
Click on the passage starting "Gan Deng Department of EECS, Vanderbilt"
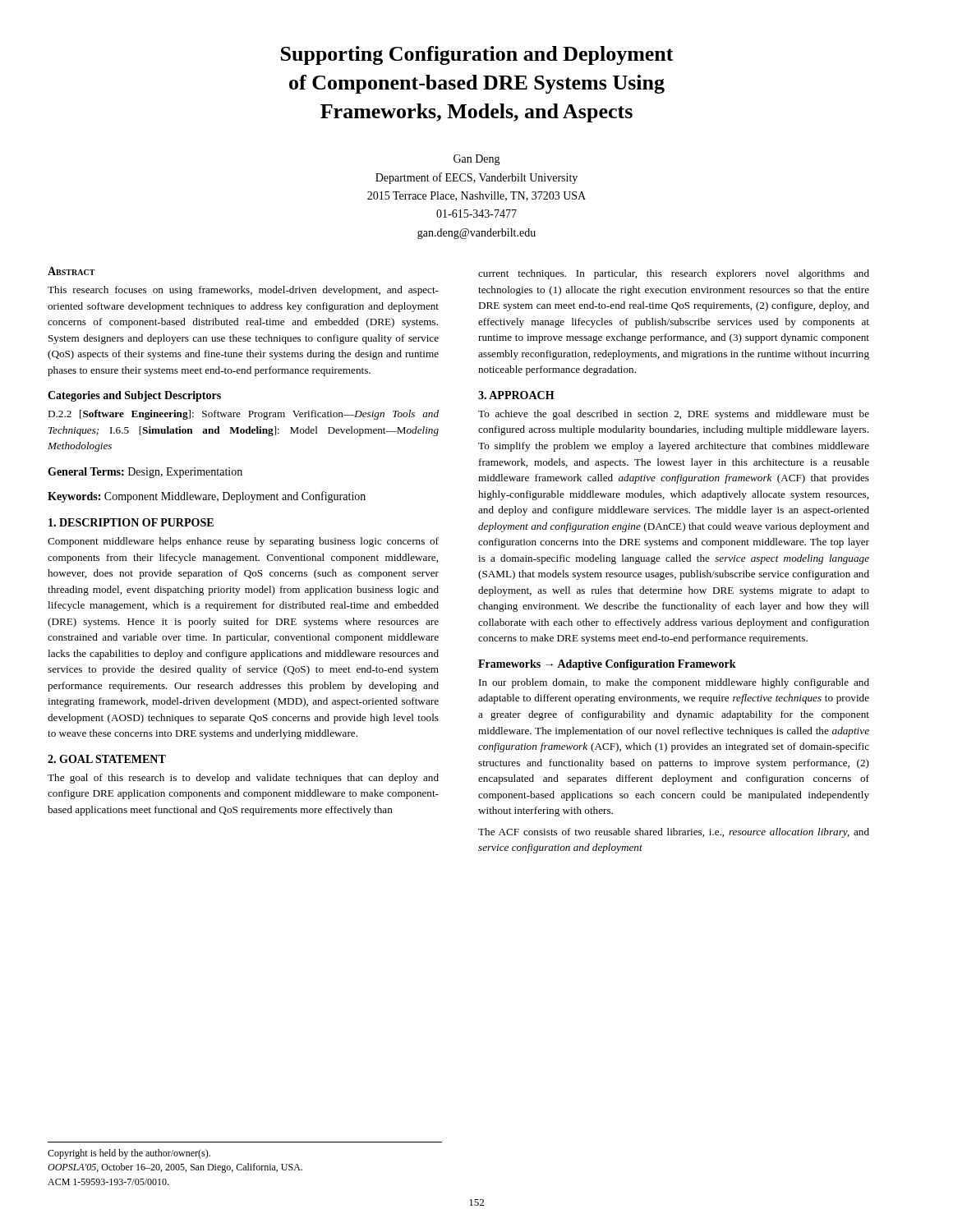pyautogui.click(x=476, y=196)
